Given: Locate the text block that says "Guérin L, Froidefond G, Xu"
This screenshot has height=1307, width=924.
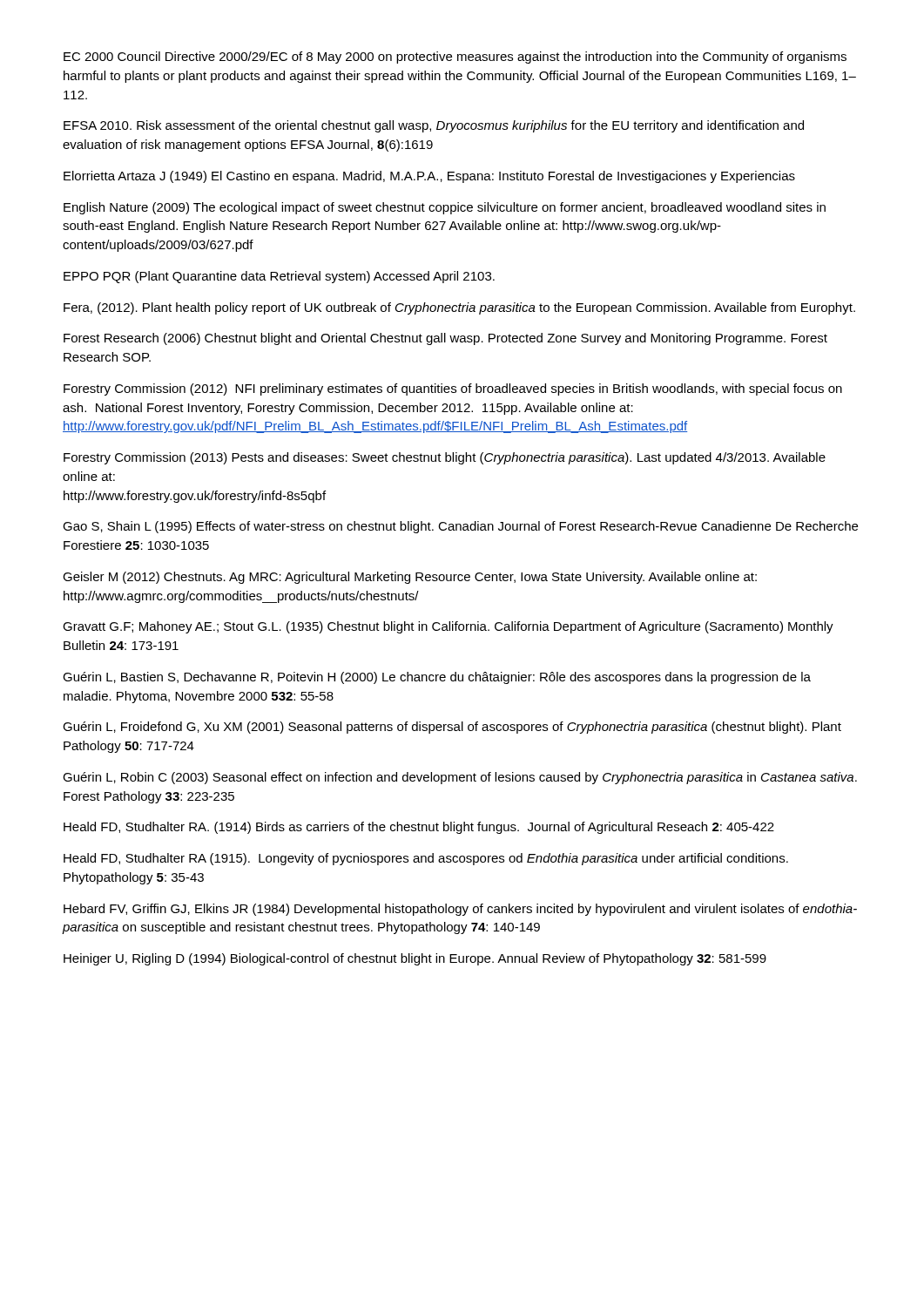Looking at the screenshot, I should [452, 736].
